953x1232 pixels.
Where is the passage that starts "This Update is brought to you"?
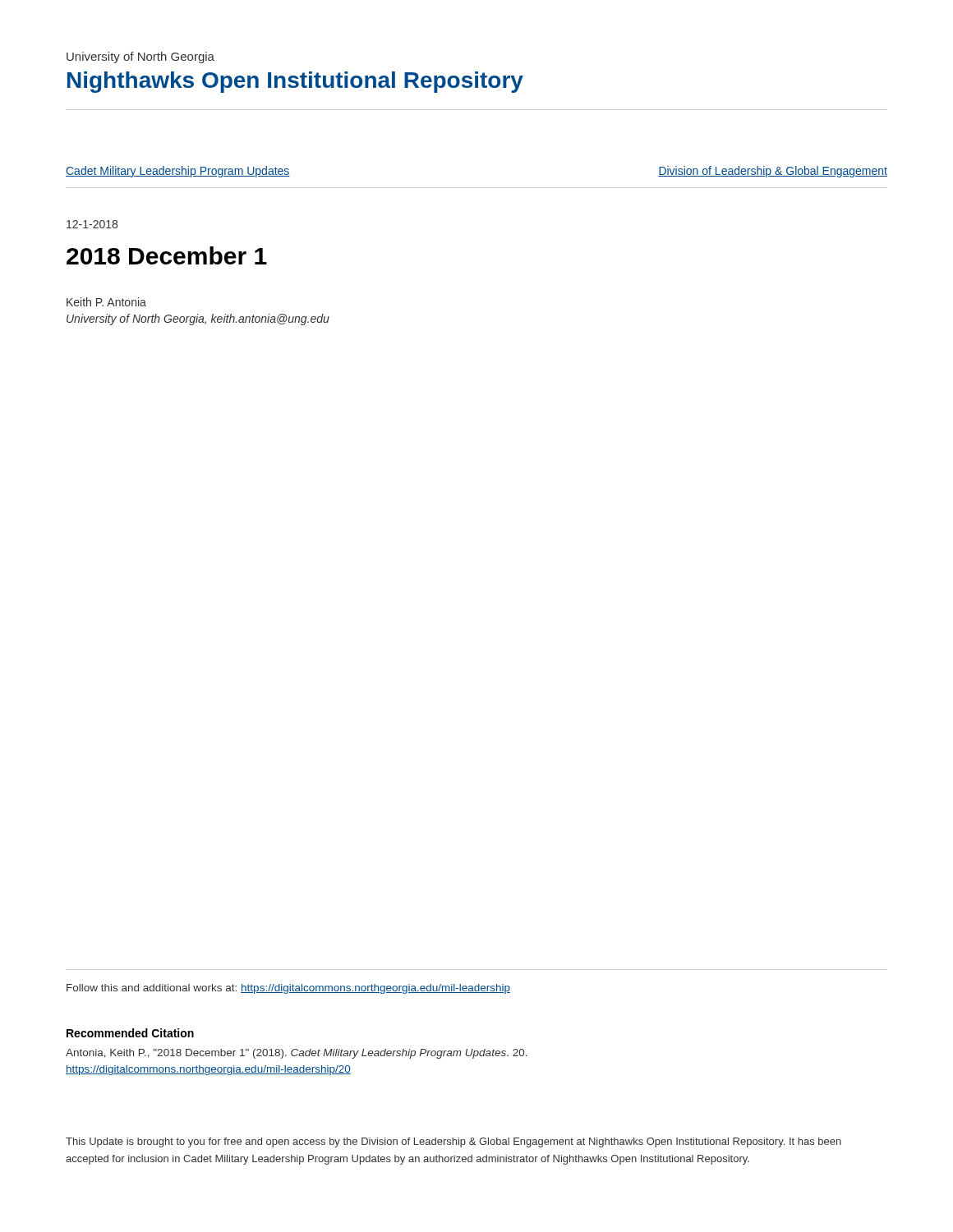point(454,1150)
